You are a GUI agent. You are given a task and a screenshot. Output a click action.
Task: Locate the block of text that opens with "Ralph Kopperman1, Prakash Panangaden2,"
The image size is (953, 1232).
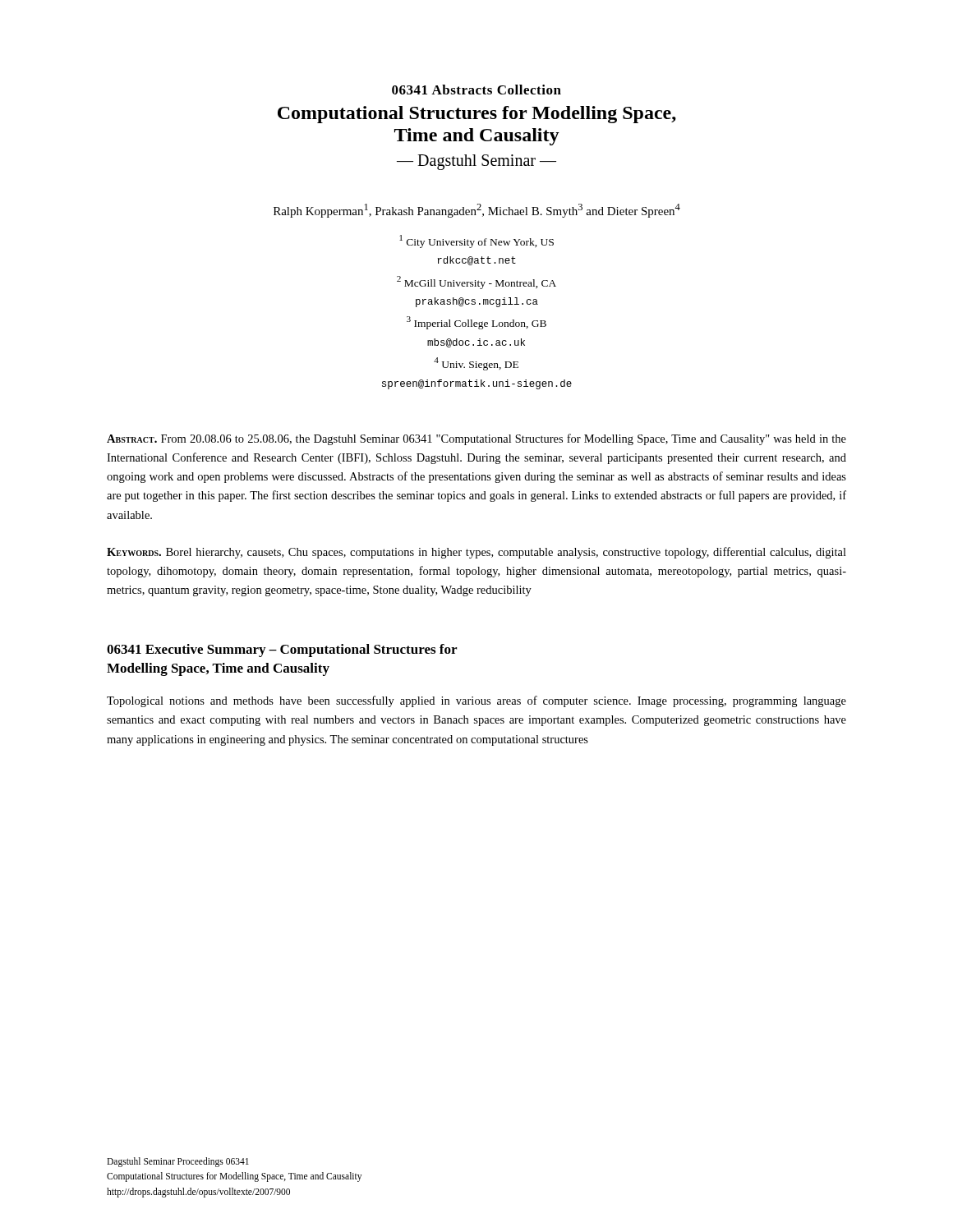click(476, 209)
